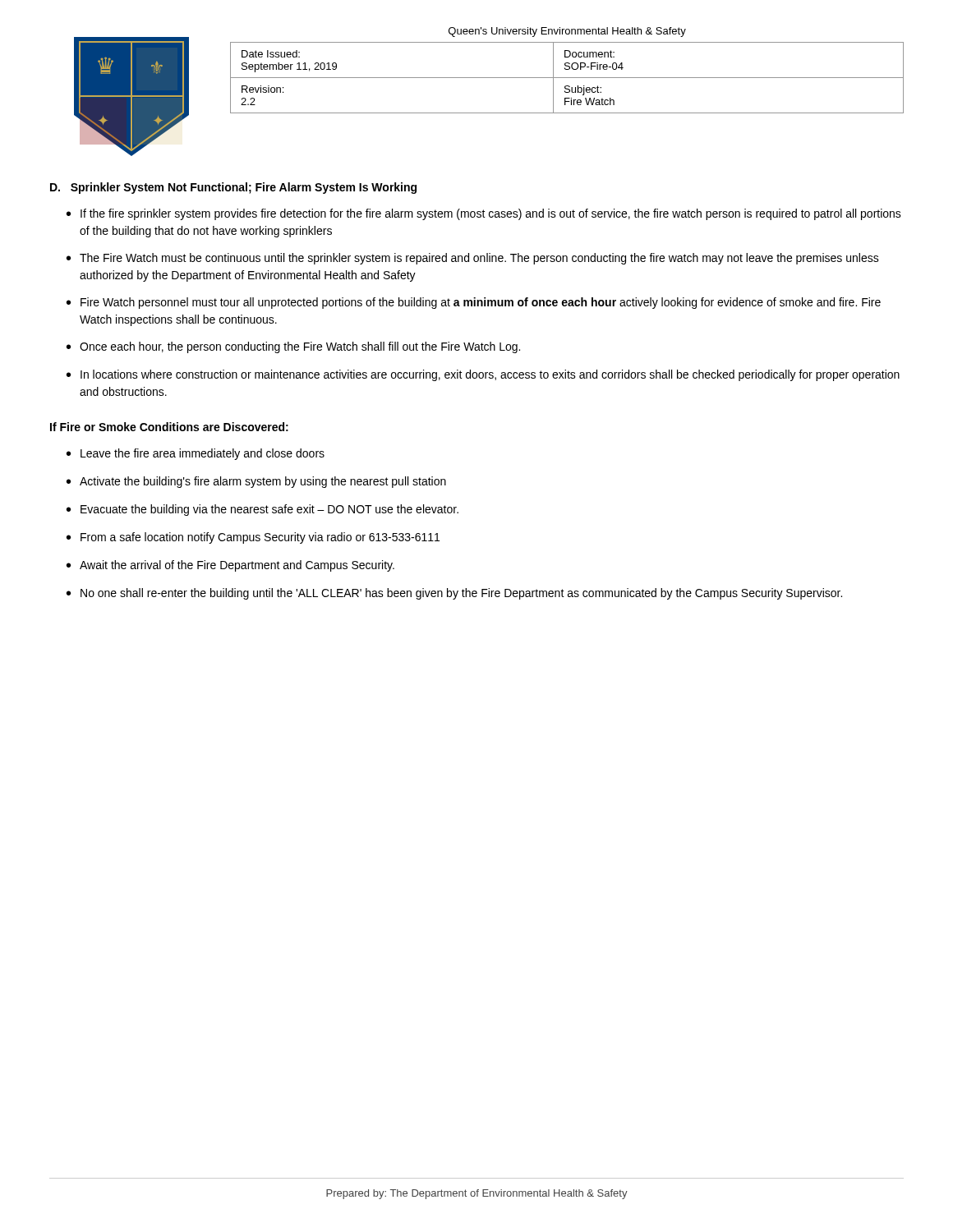Click on the block starting "• Evacuate the building via the nearest safe"
Screen dimensions: 1232x953
pyautogui.click(x=262, y=510)
